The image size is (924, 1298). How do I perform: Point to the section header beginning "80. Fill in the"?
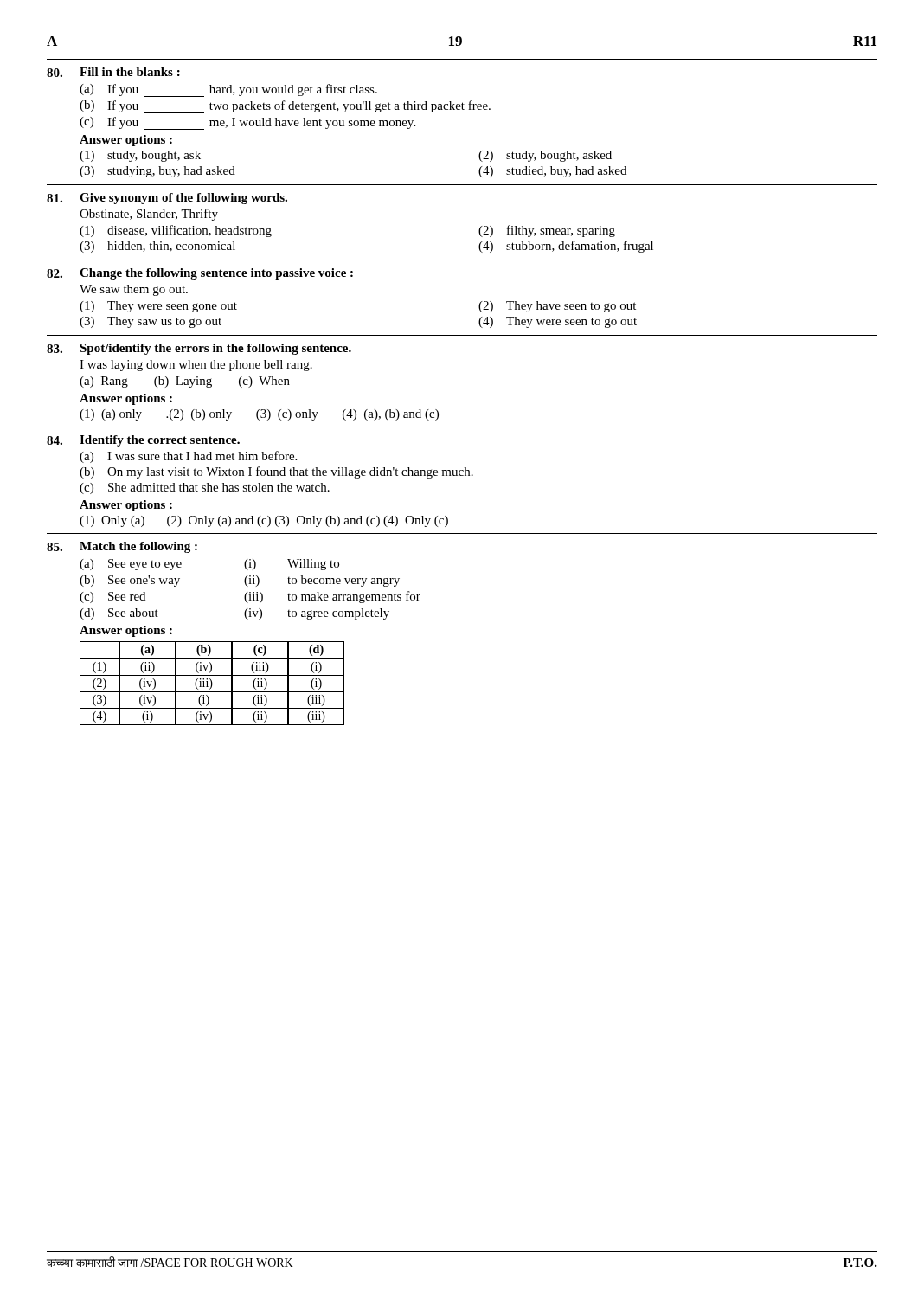(x=113, y=72)
